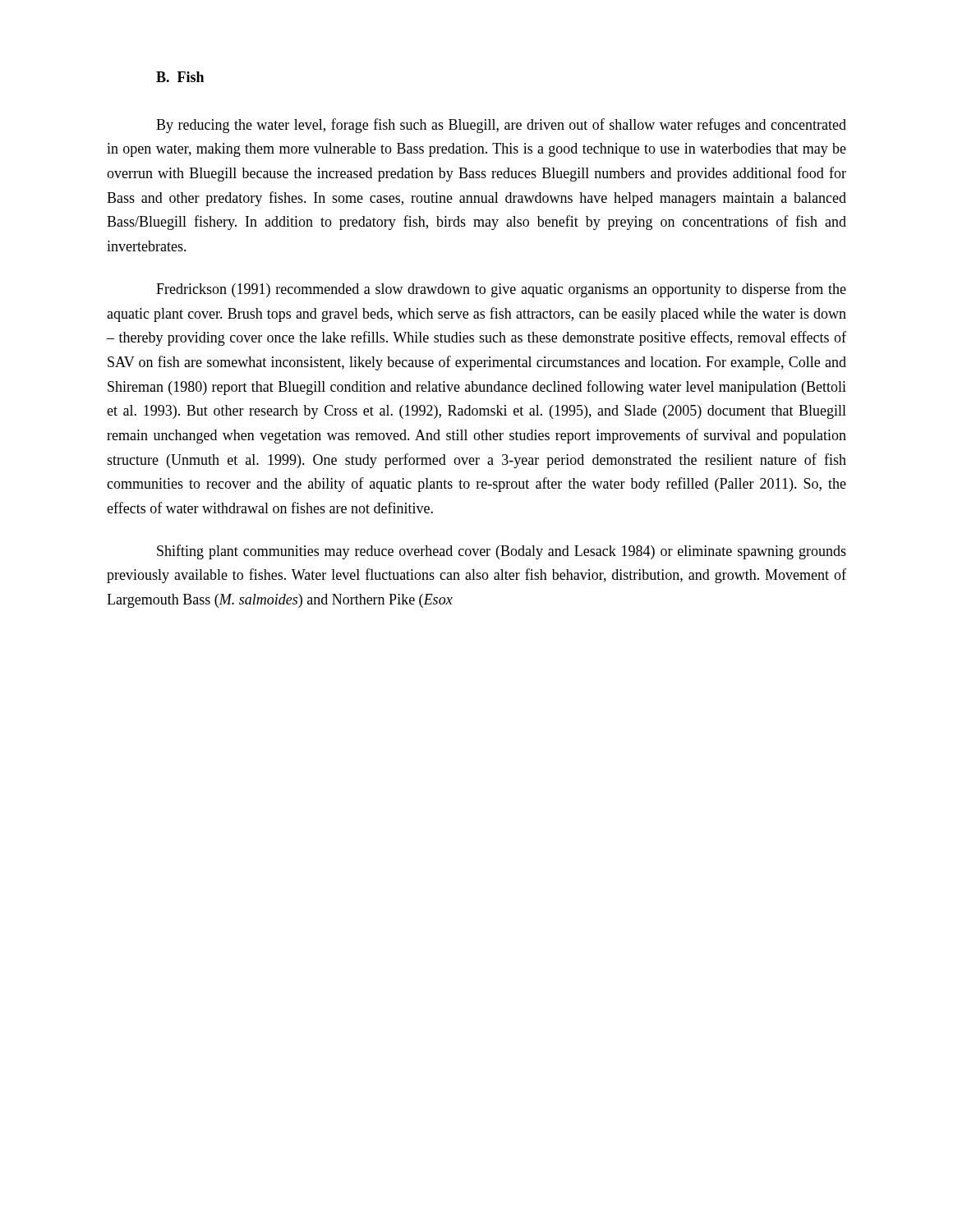Point to "B. Fish"

(180, 77)
